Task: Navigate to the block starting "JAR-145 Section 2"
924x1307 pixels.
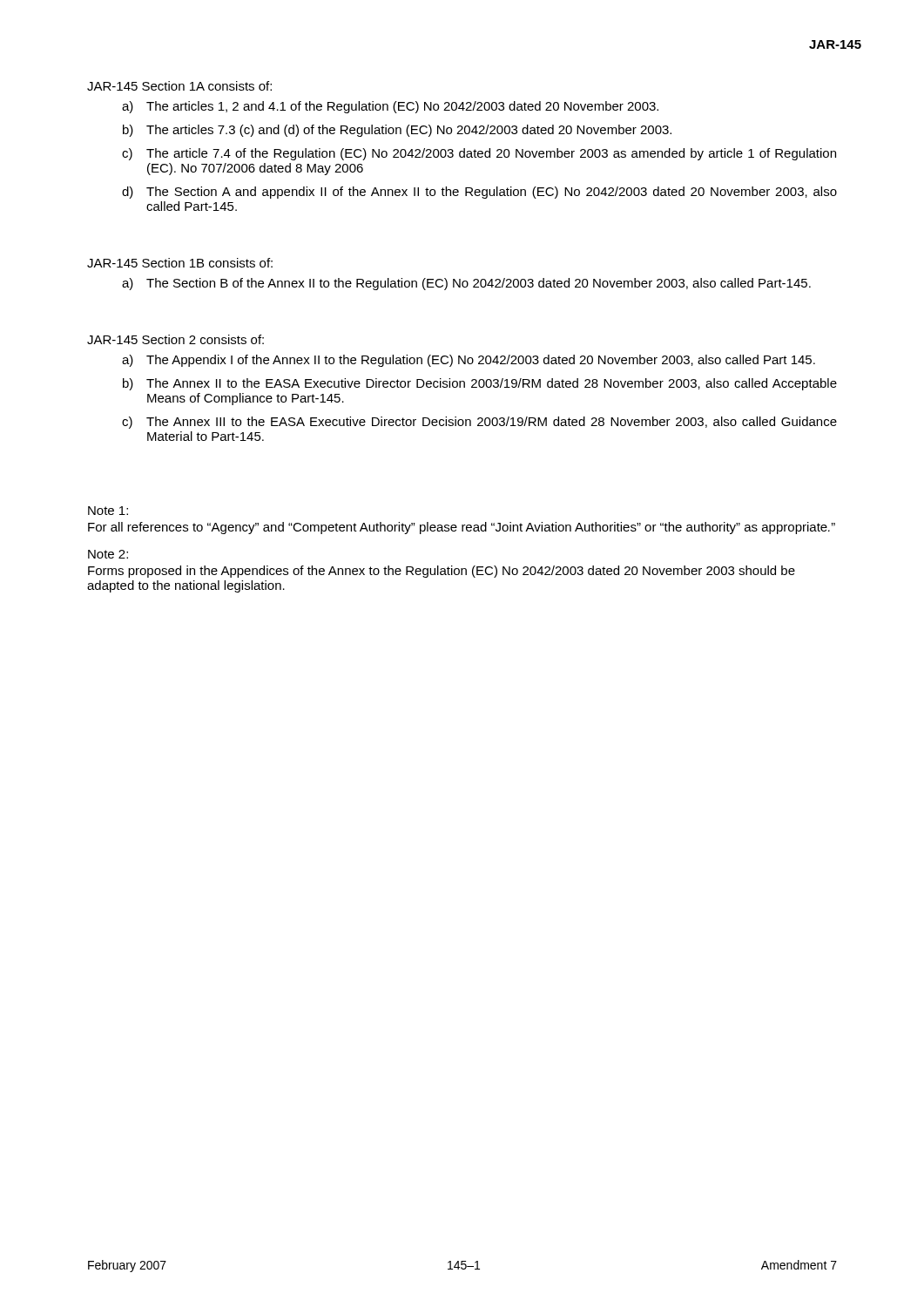Action: (176, 339)
